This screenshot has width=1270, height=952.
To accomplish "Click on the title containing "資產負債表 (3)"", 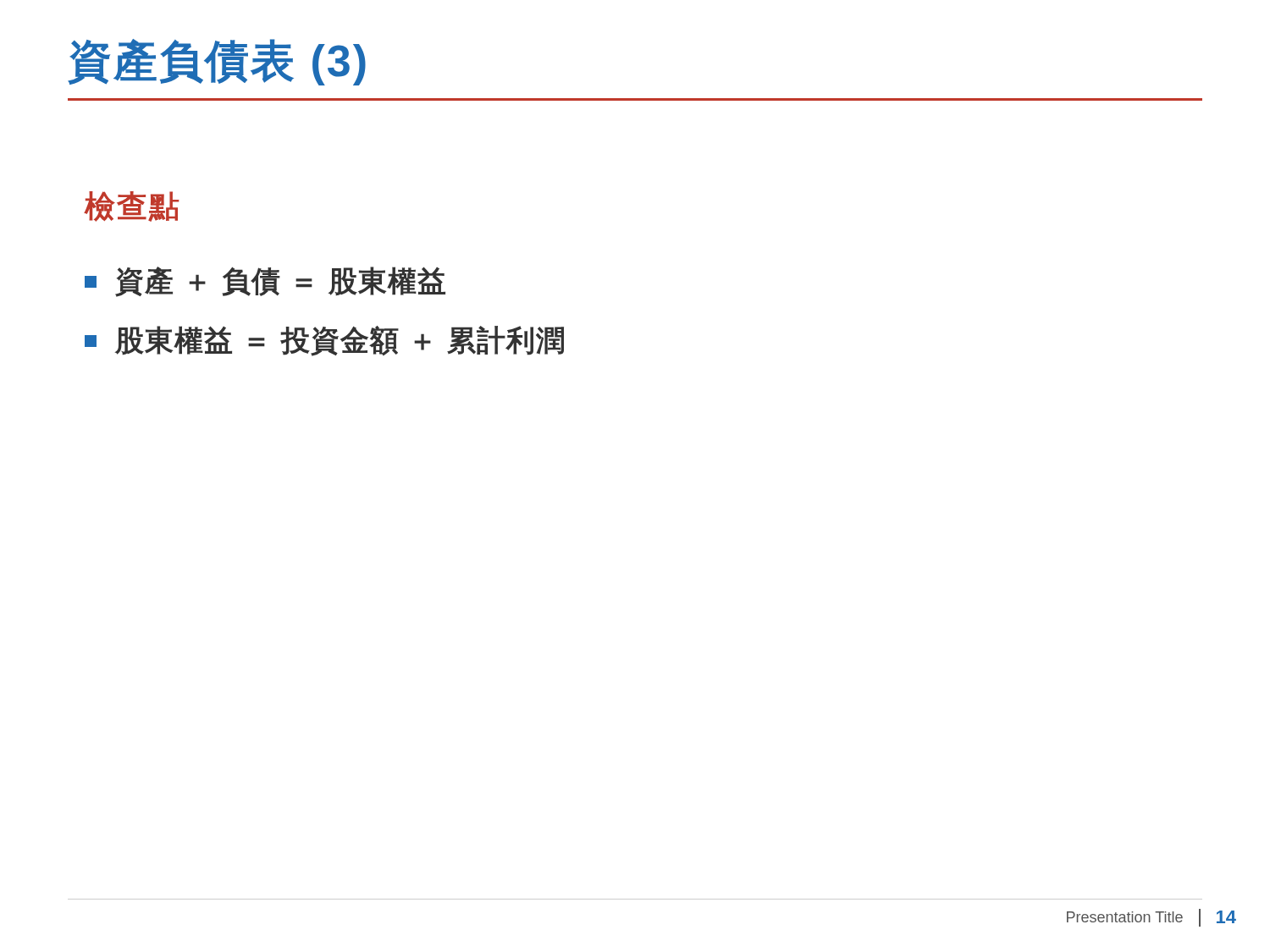I will click(217, 62).
